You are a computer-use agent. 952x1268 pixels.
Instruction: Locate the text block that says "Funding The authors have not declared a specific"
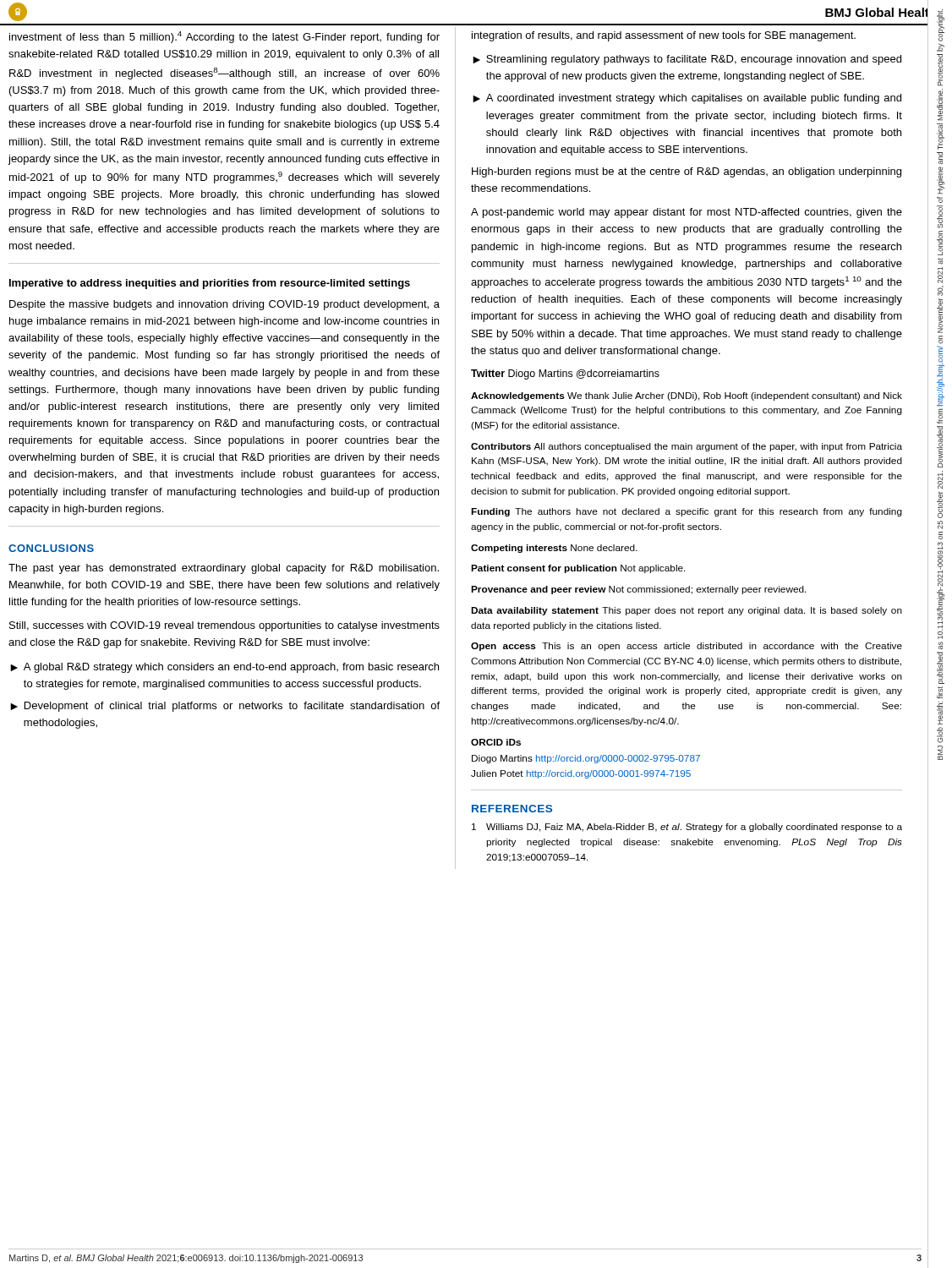click(687, 519)
